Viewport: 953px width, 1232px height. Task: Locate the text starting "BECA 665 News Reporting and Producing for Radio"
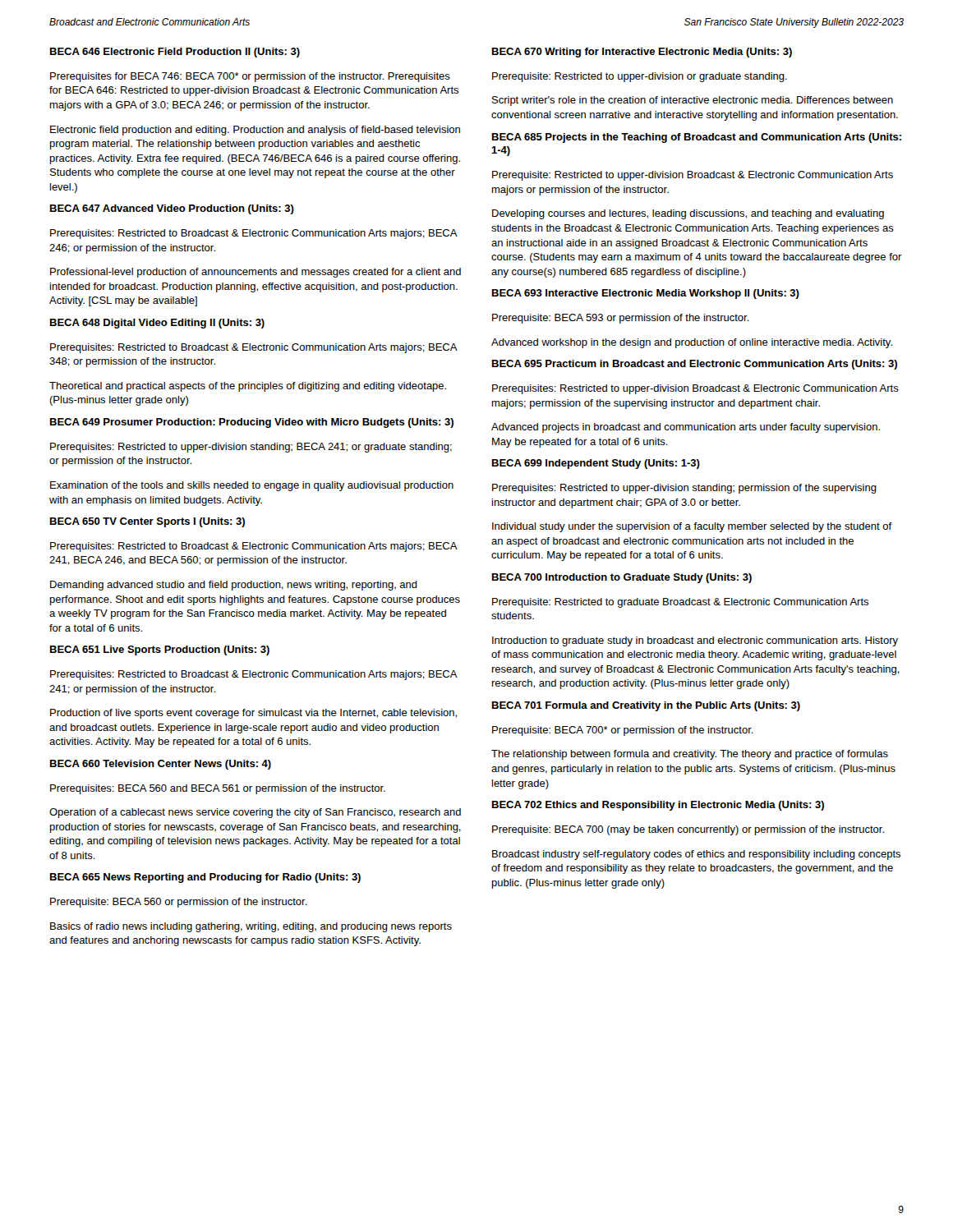coord(255,878)
